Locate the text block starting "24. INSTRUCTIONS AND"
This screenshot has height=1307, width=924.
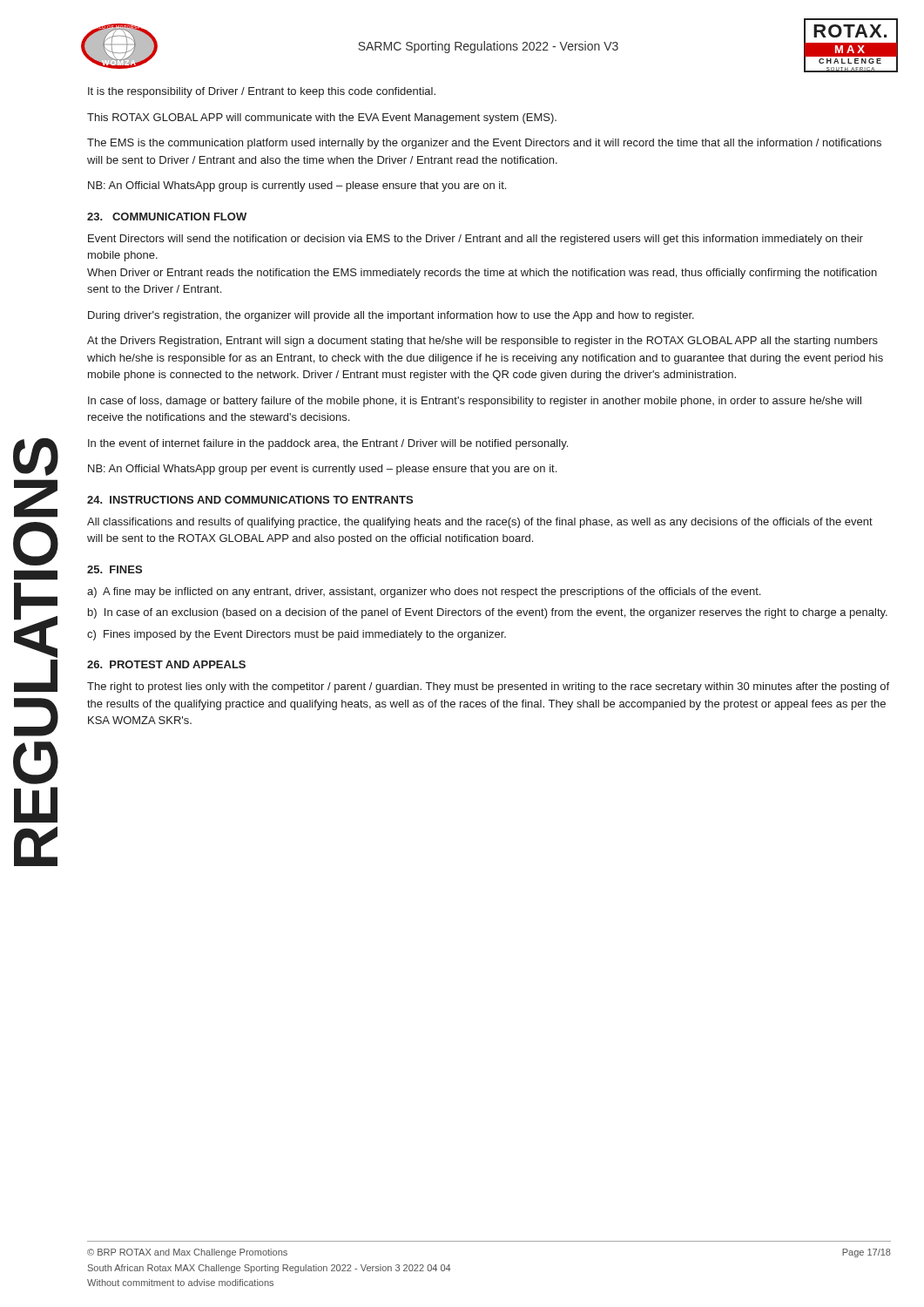coord(250,499)
